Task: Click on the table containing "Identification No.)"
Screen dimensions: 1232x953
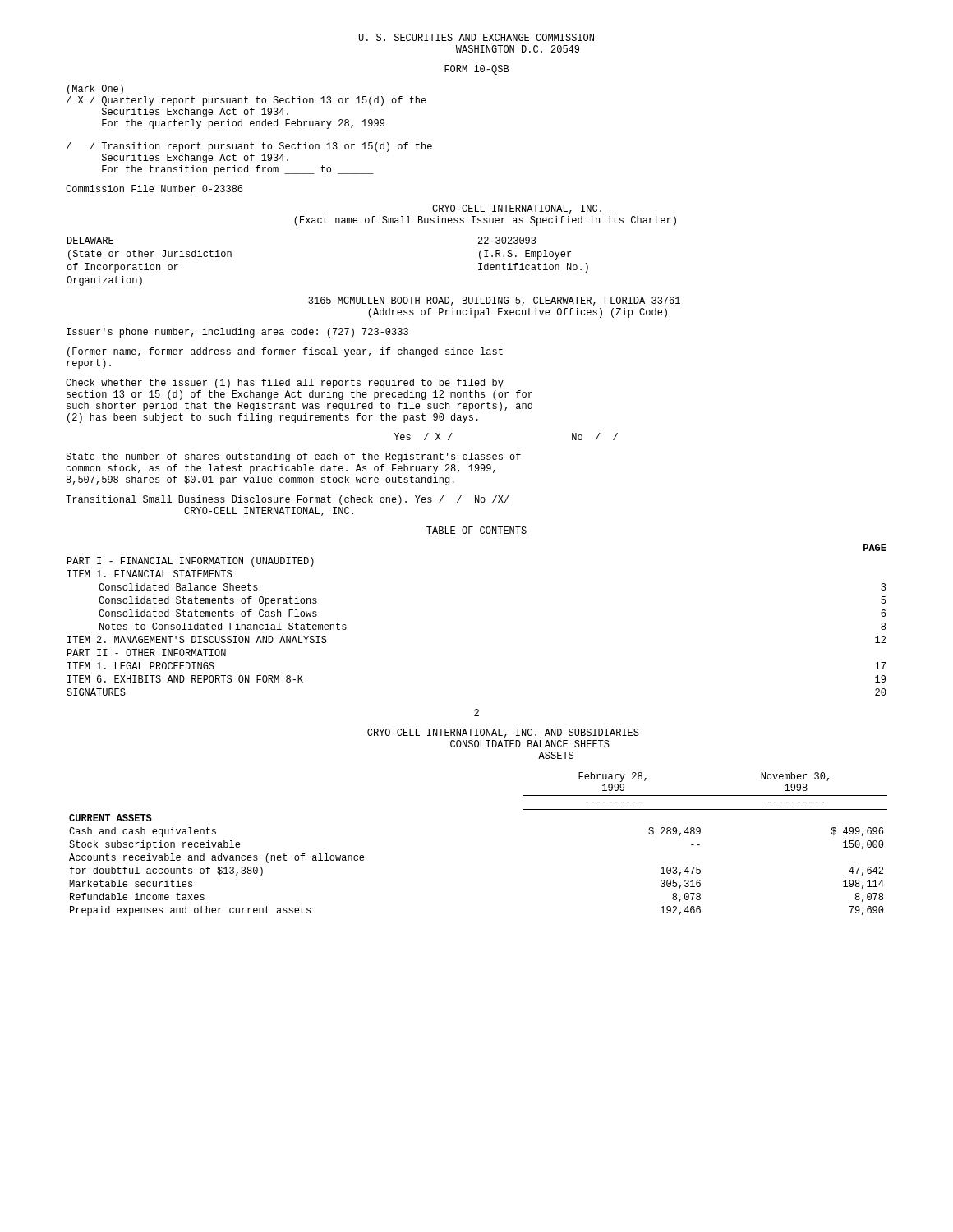Action: coord(476,261)
